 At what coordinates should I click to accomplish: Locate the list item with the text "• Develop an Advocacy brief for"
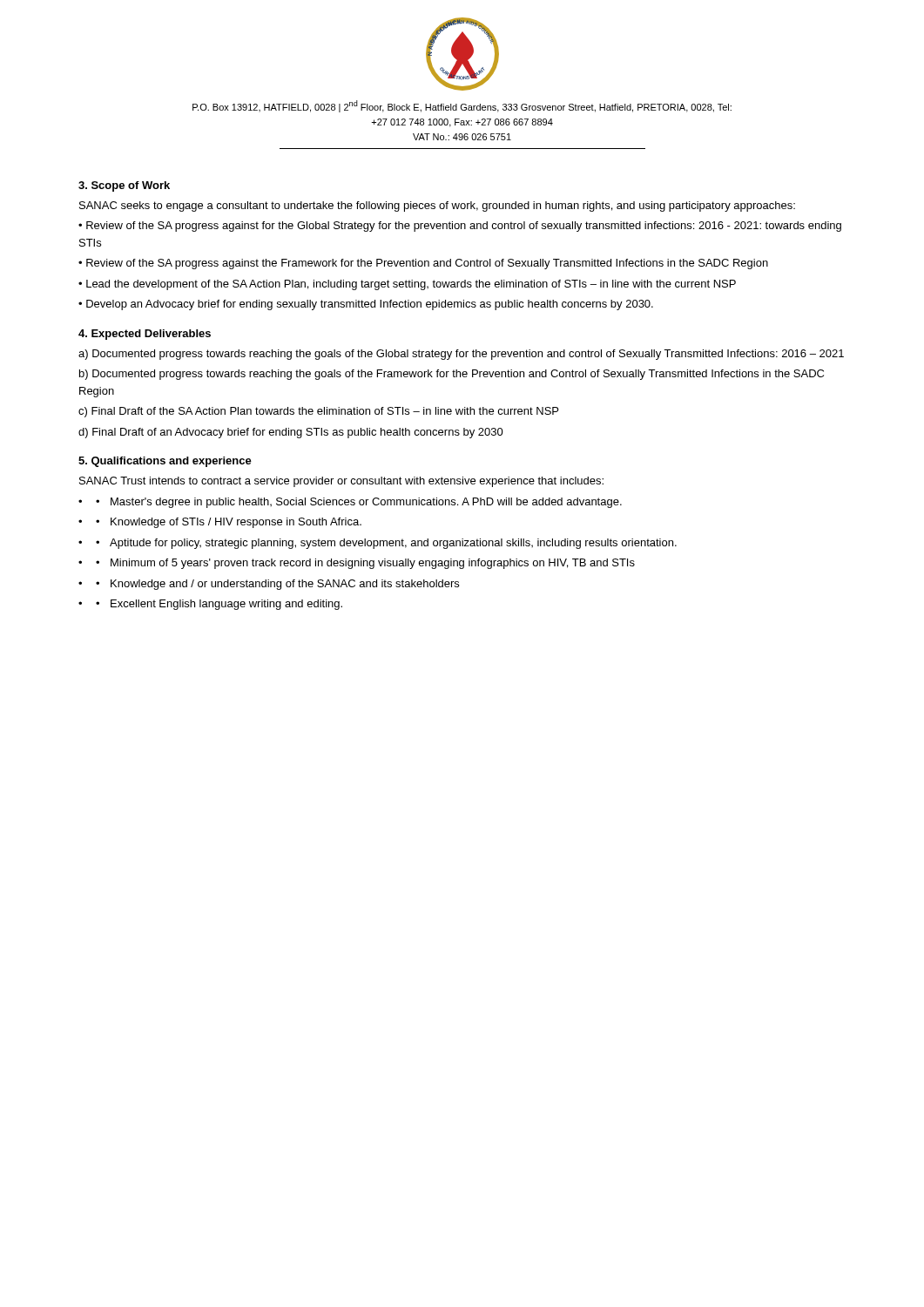click(366, 304)
